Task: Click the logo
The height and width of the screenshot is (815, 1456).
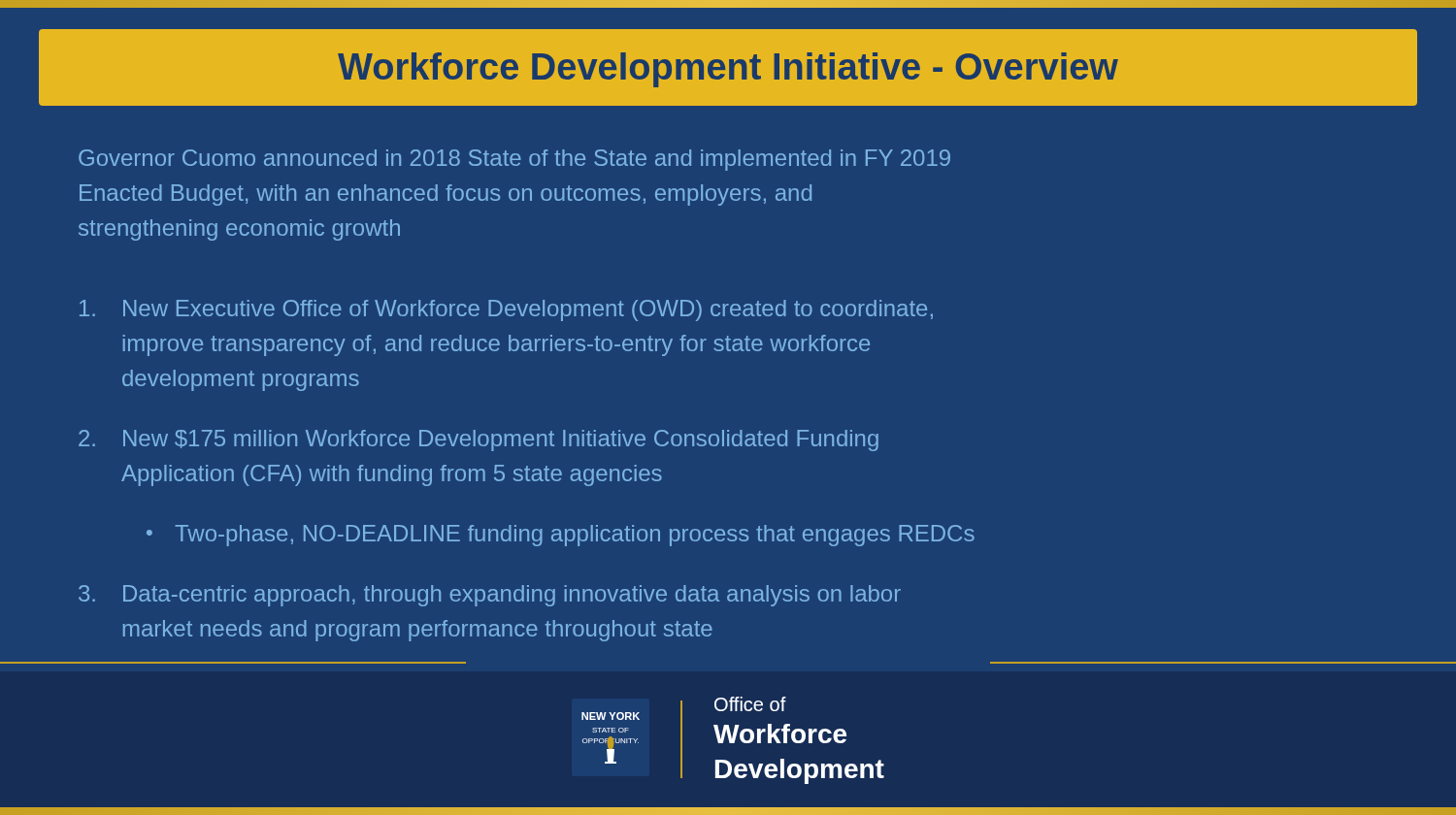Action: click(728, 739)
